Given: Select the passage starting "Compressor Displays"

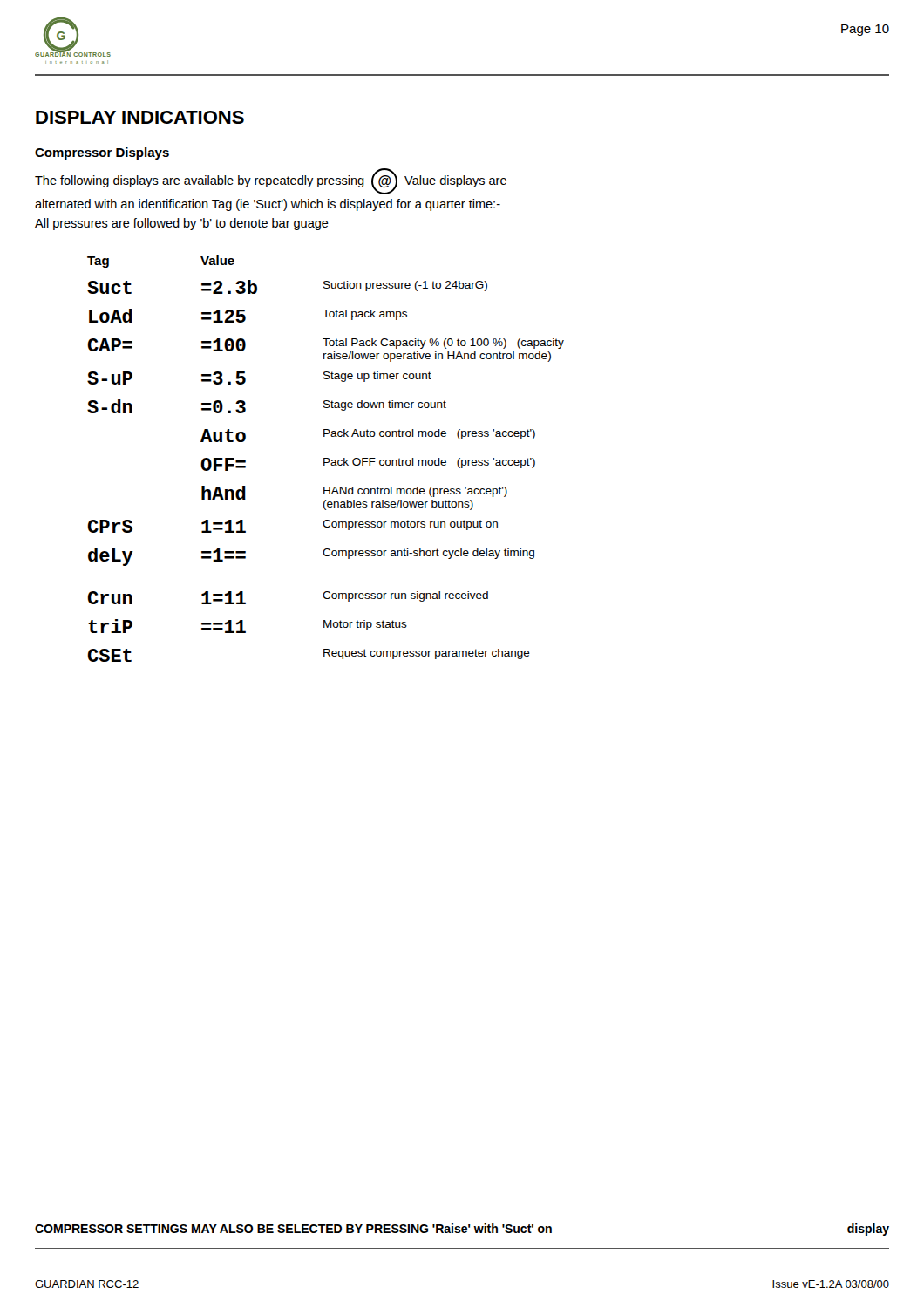Looking at the screenshot, I should pyautogui.click(x=102, y=152).
